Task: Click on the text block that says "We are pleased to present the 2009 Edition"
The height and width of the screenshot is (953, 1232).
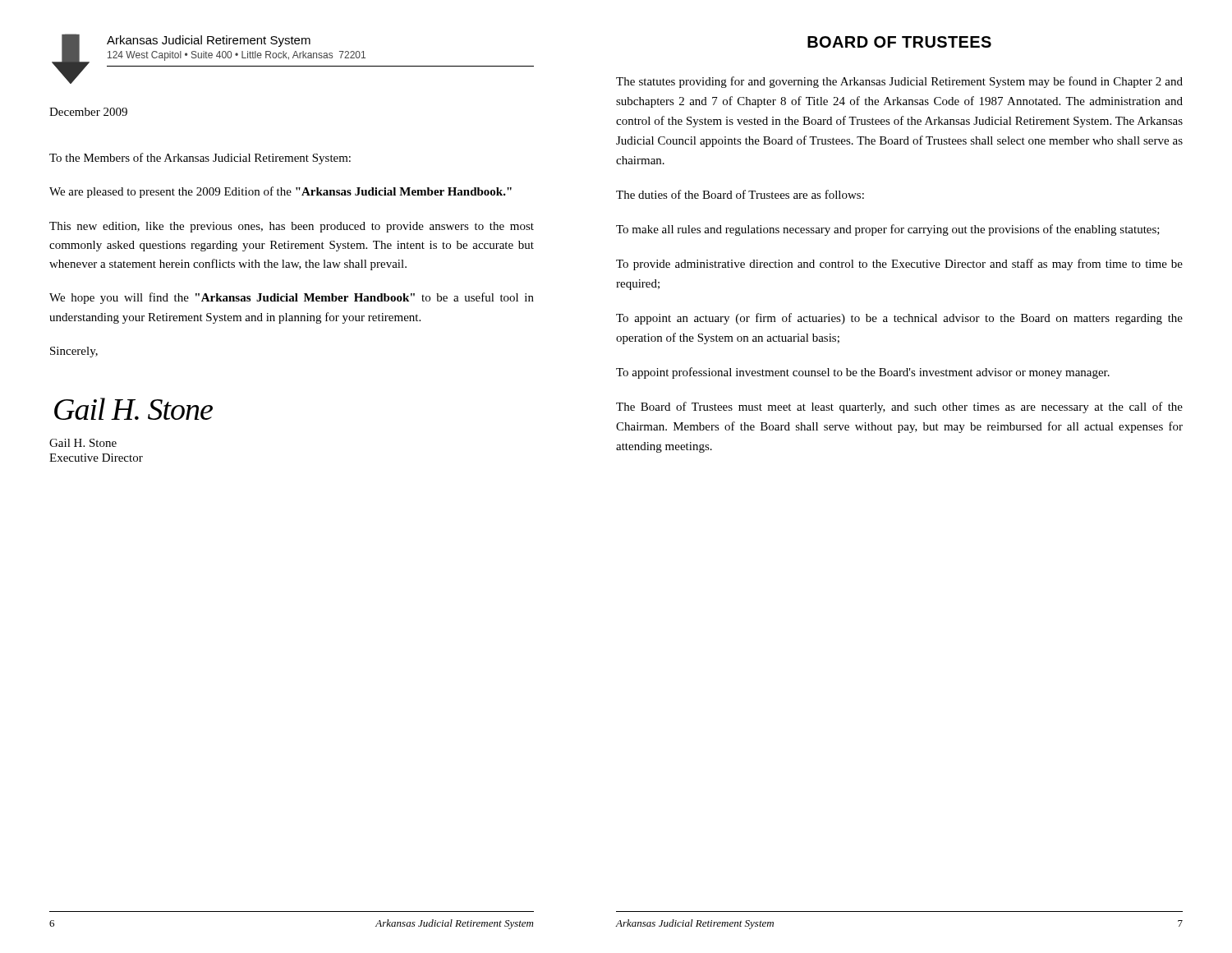Action: click(x=292, y=192)
